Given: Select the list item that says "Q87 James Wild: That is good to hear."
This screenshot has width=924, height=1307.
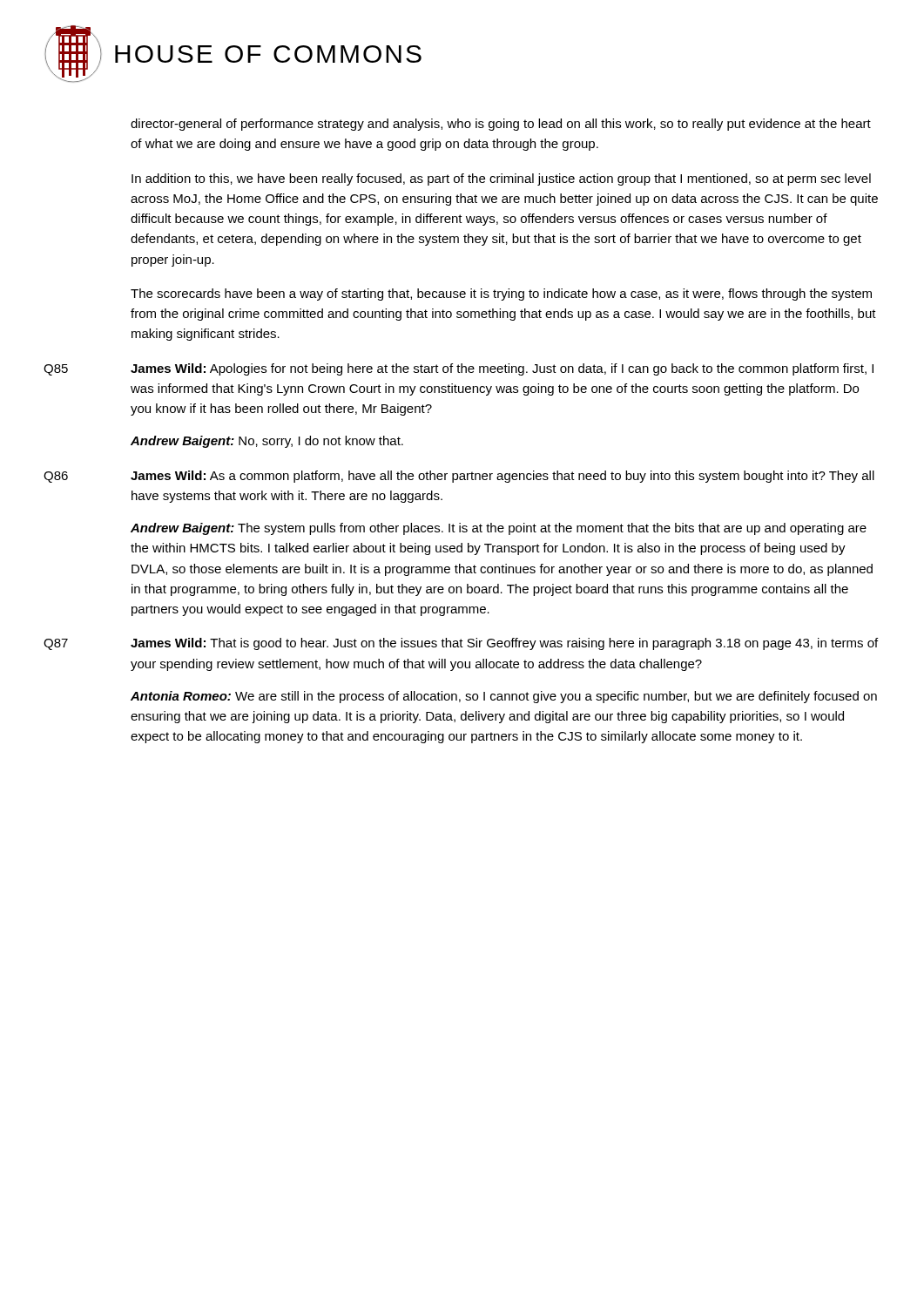Looking at the screenshot, I should pyautogui.click(x=462, y=653).
